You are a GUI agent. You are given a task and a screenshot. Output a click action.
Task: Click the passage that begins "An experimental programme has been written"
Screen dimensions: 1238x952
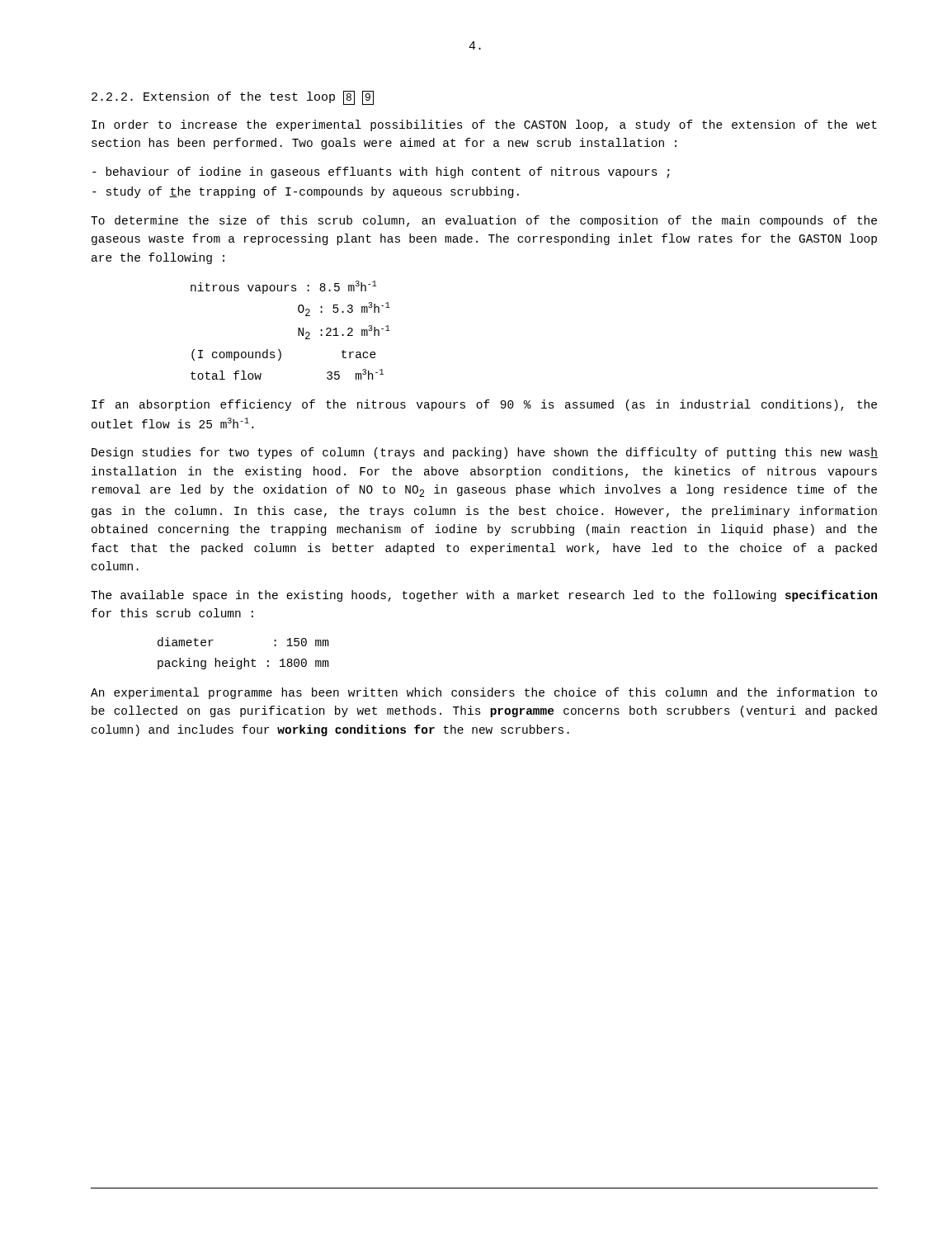tap(484, 712)
